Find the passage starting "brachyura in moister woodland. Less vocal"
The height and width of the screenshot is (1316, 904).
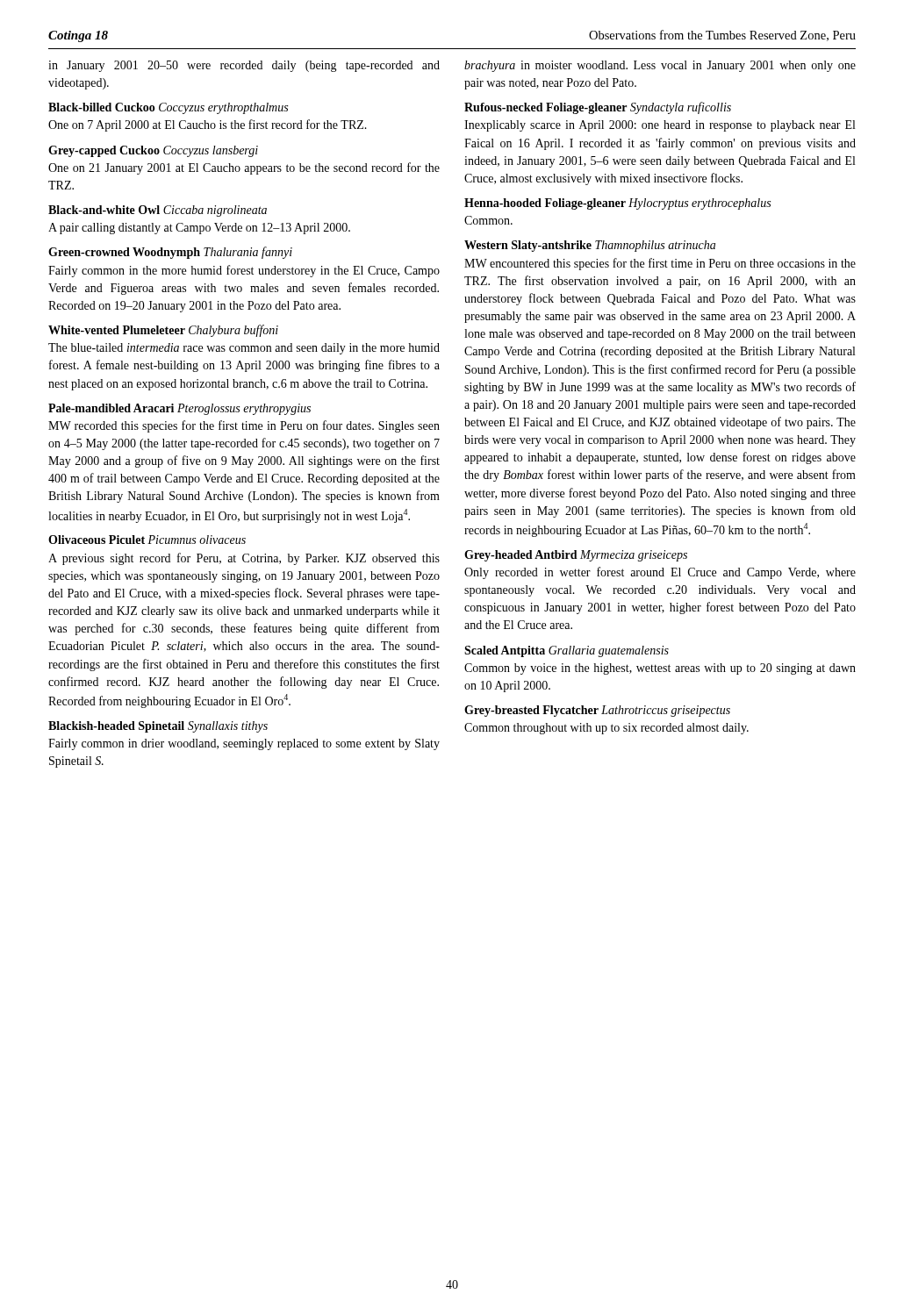(x=660, y=74)
